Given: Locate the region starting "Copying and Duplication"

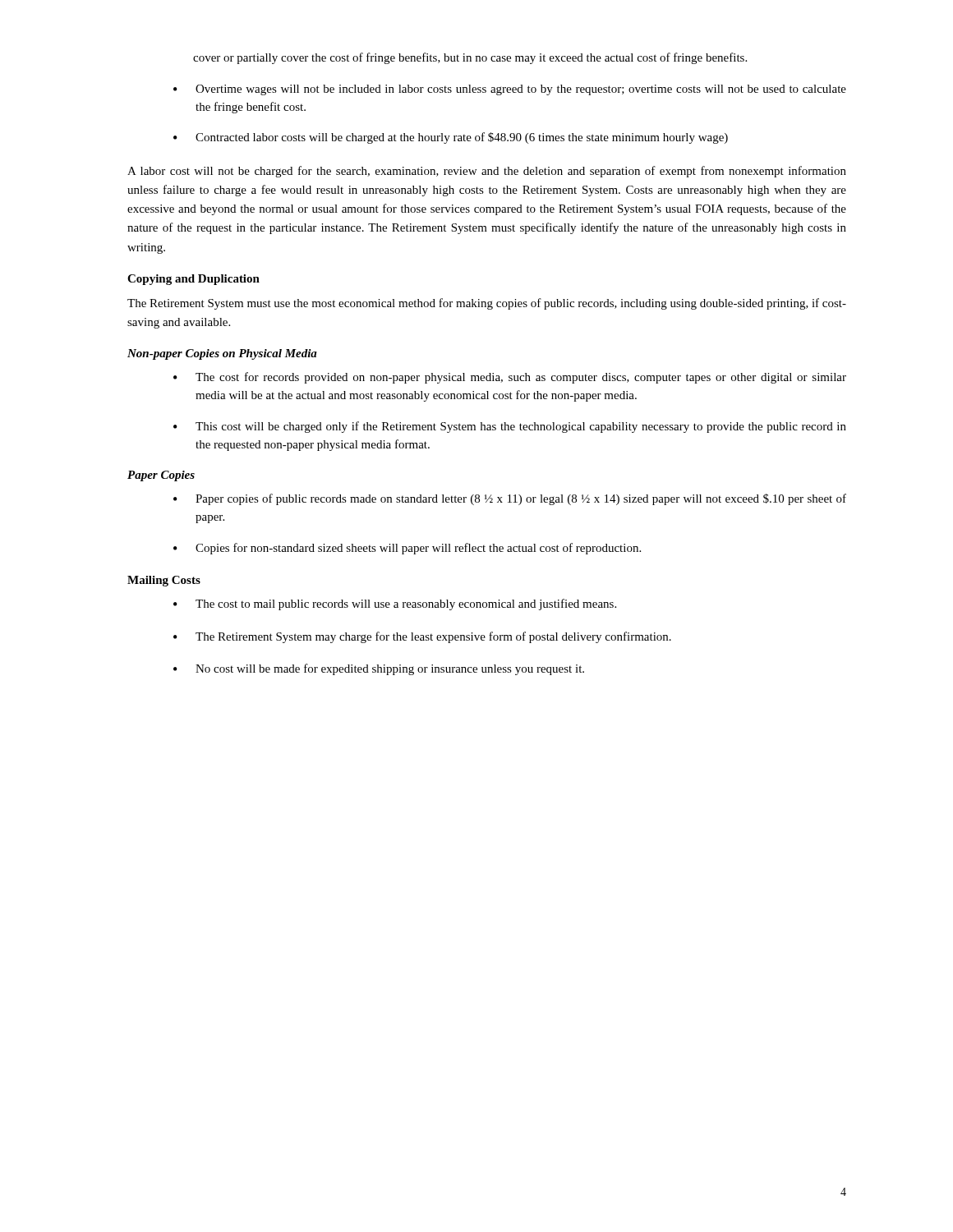Looking at the screenshot, I should (x=193, y=278).
